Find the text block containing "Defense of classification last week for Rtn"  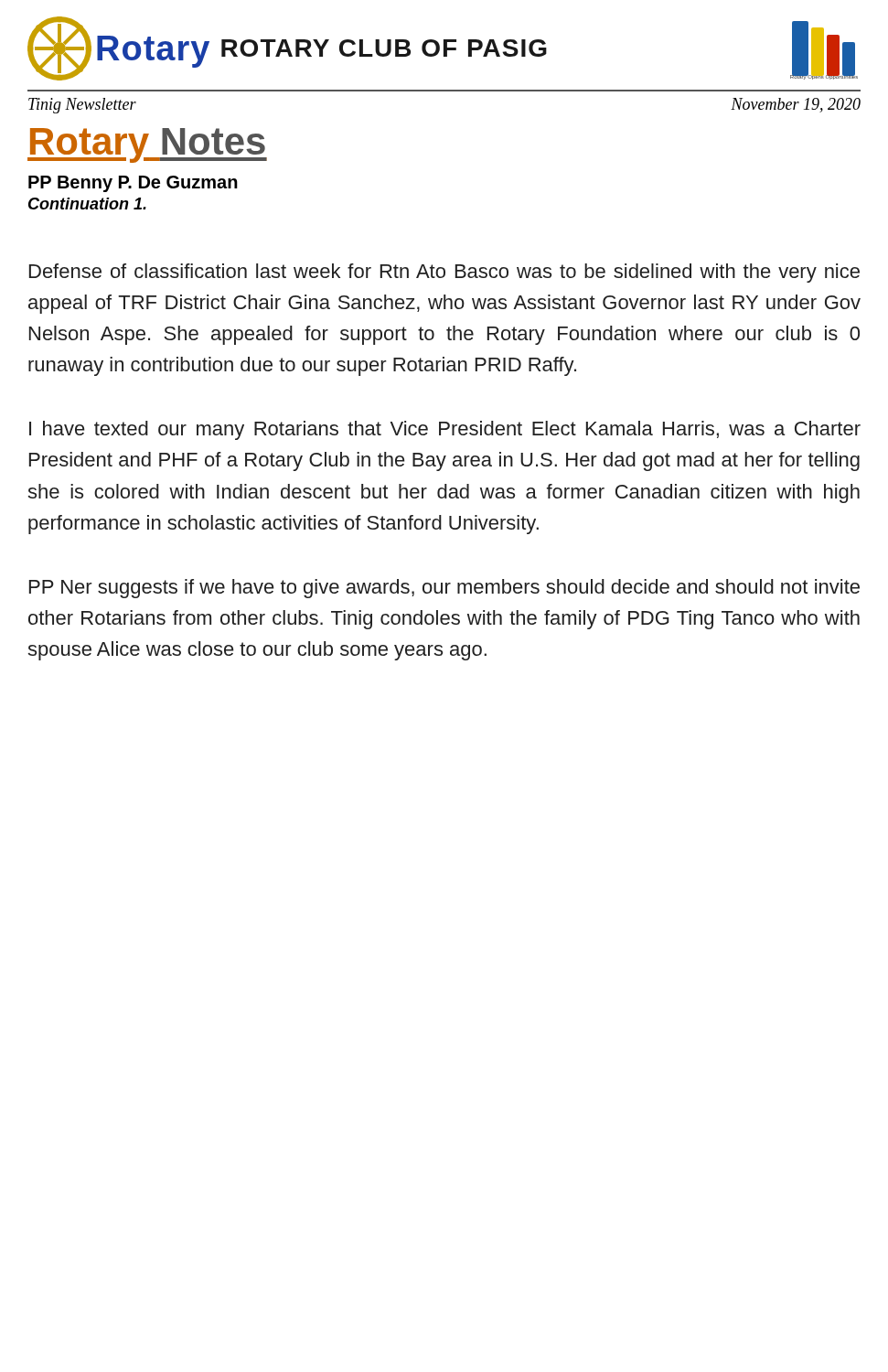(444, 318)
